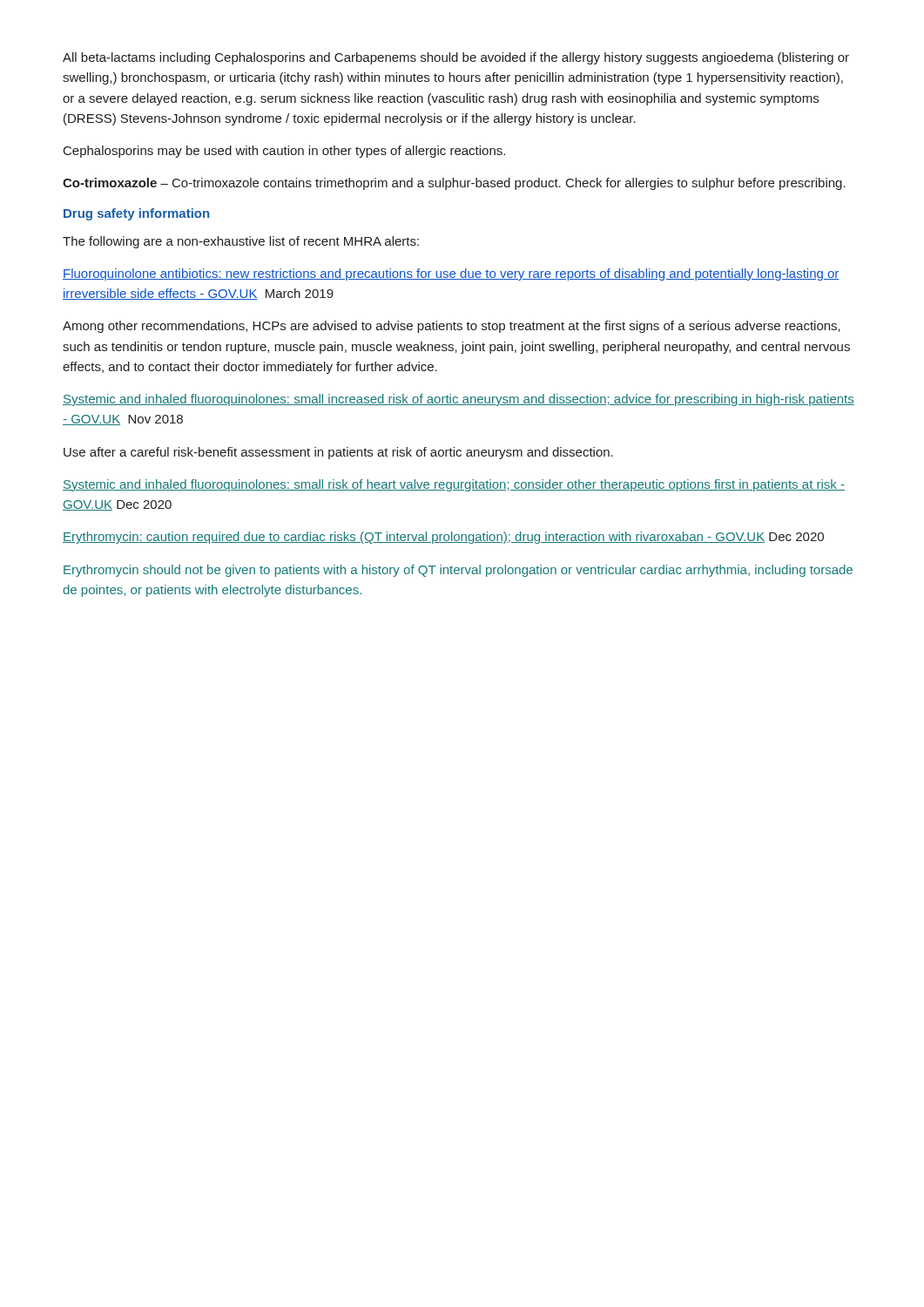This screenshot has height=1307, width=924.
Task: Locate the block of text that opens with "Among other recommendations, HCPs"
Action: (x=457, y=346)
